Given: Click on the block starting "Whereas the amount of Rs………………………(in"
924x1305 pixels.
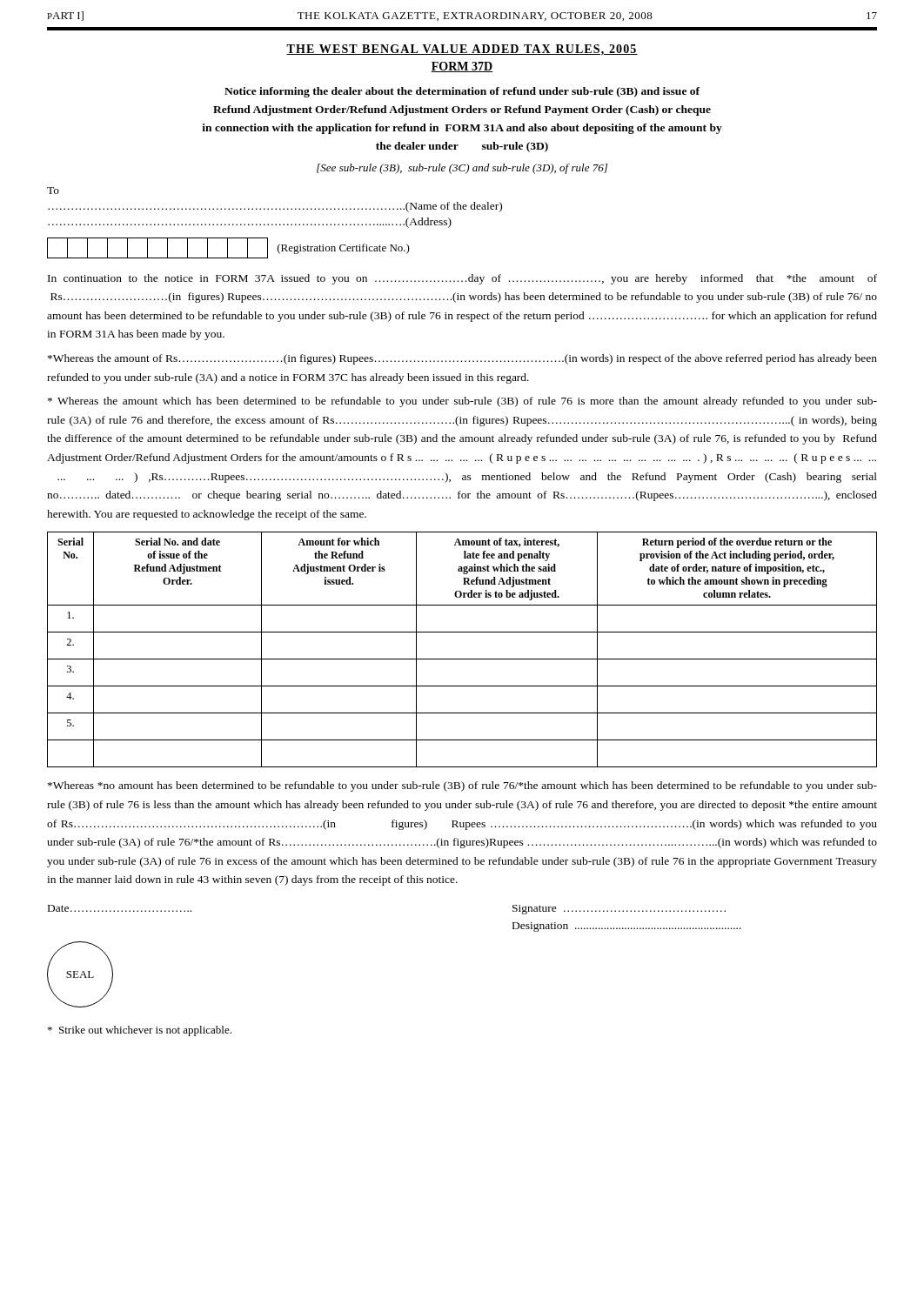Looking at the screenshot, I should pos(462,367).
